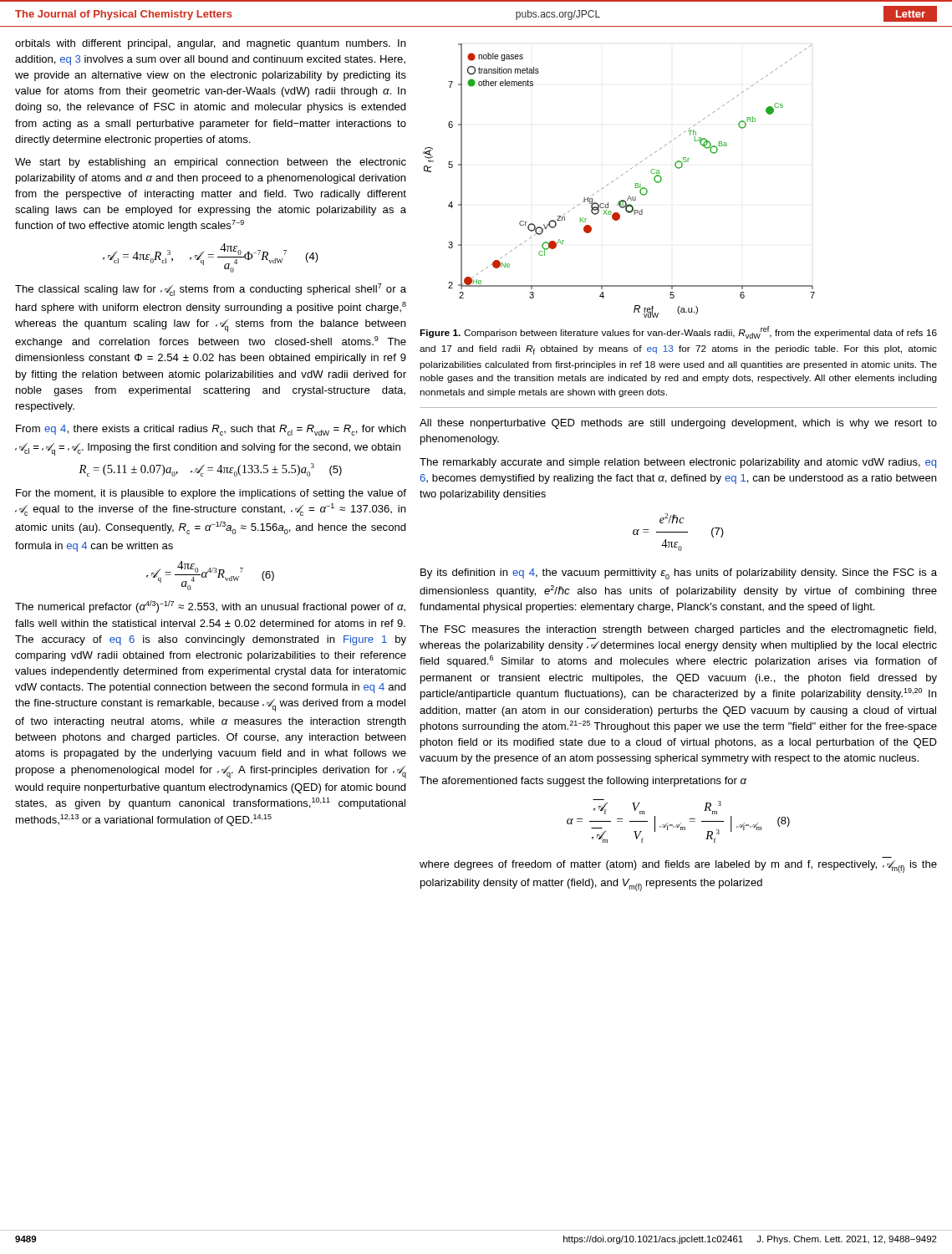This screenshot has height=1254, width=952.
Task: Find the text starting "The remarkably accurate and simple relation"
Action: click(678, 478)
